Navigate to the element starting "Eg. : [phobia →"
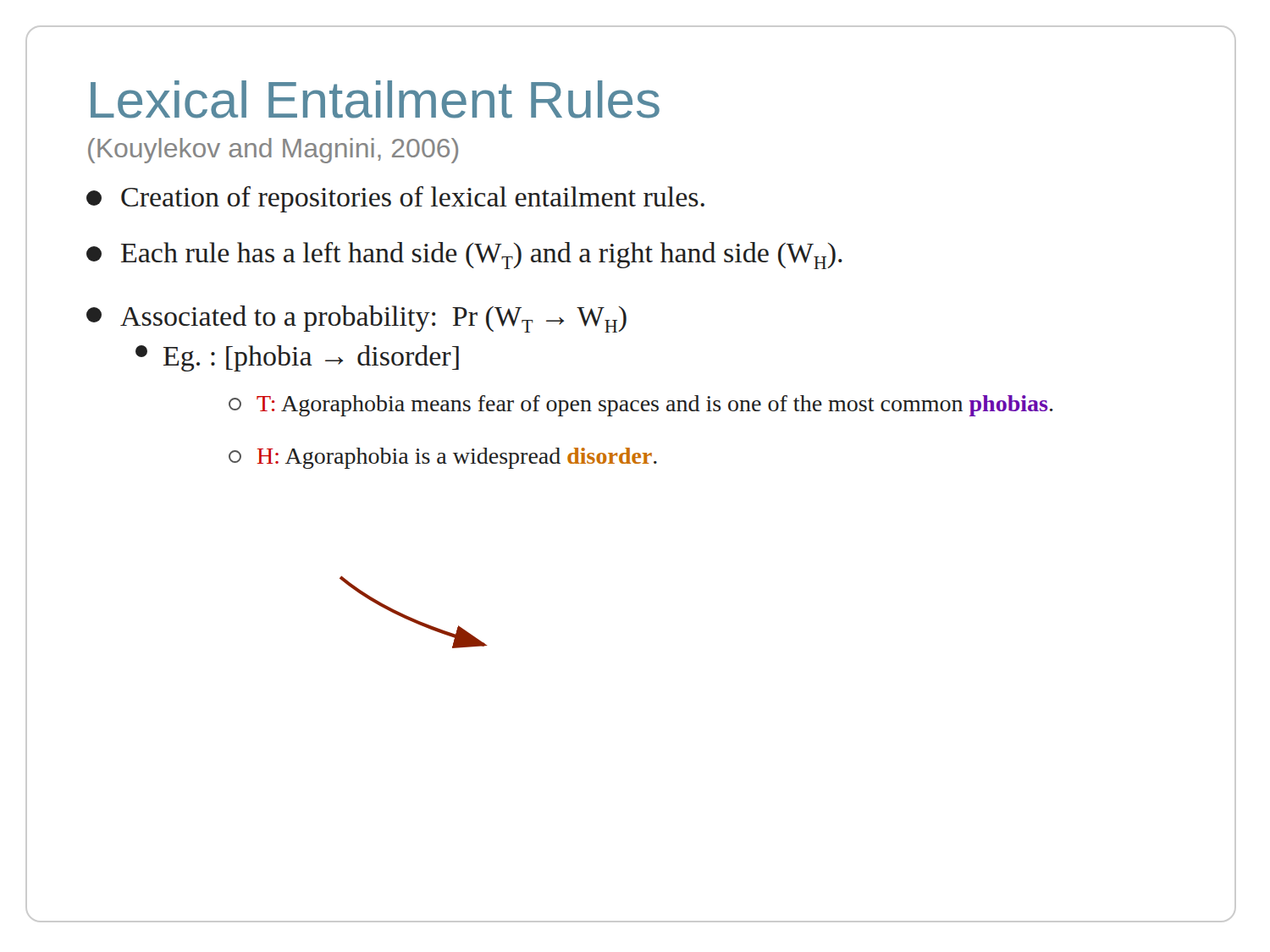This screenshot has width=1270, height=952. click(x=595, y=416)
